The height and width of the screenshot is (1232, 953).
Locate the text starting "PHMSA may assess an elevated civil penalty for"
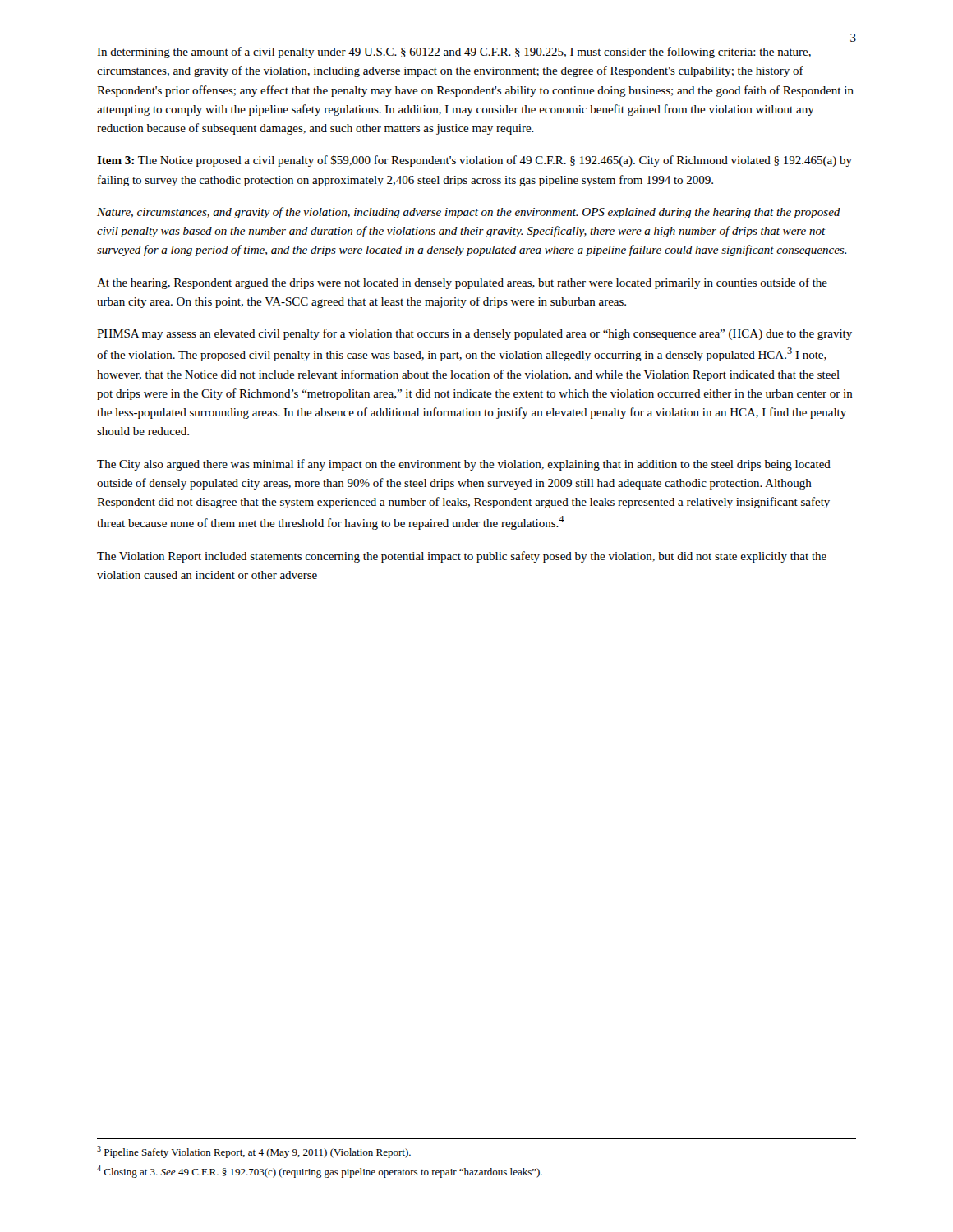(475, 382)
